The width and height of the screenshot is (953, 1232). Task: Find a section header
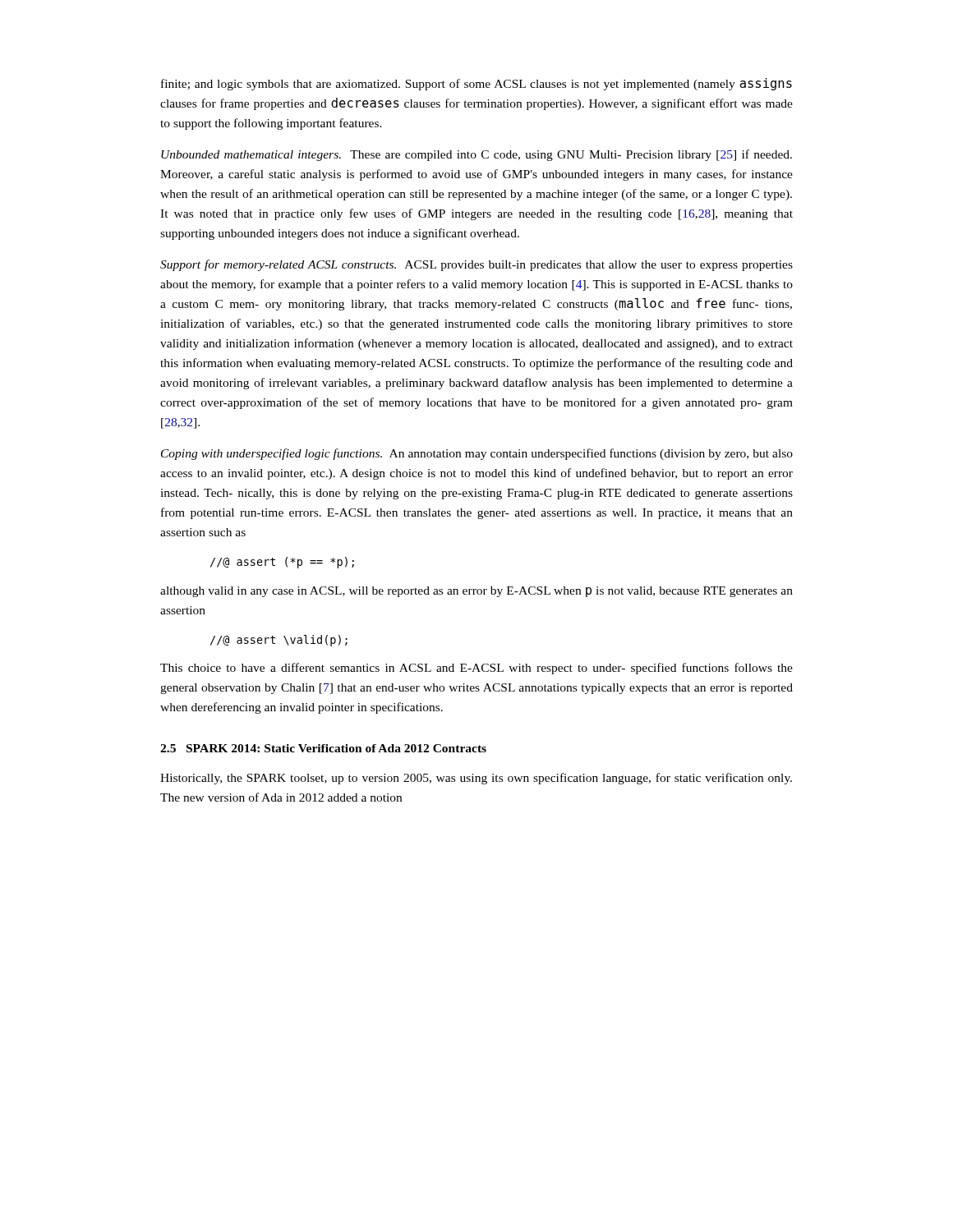tap(323, 748)
